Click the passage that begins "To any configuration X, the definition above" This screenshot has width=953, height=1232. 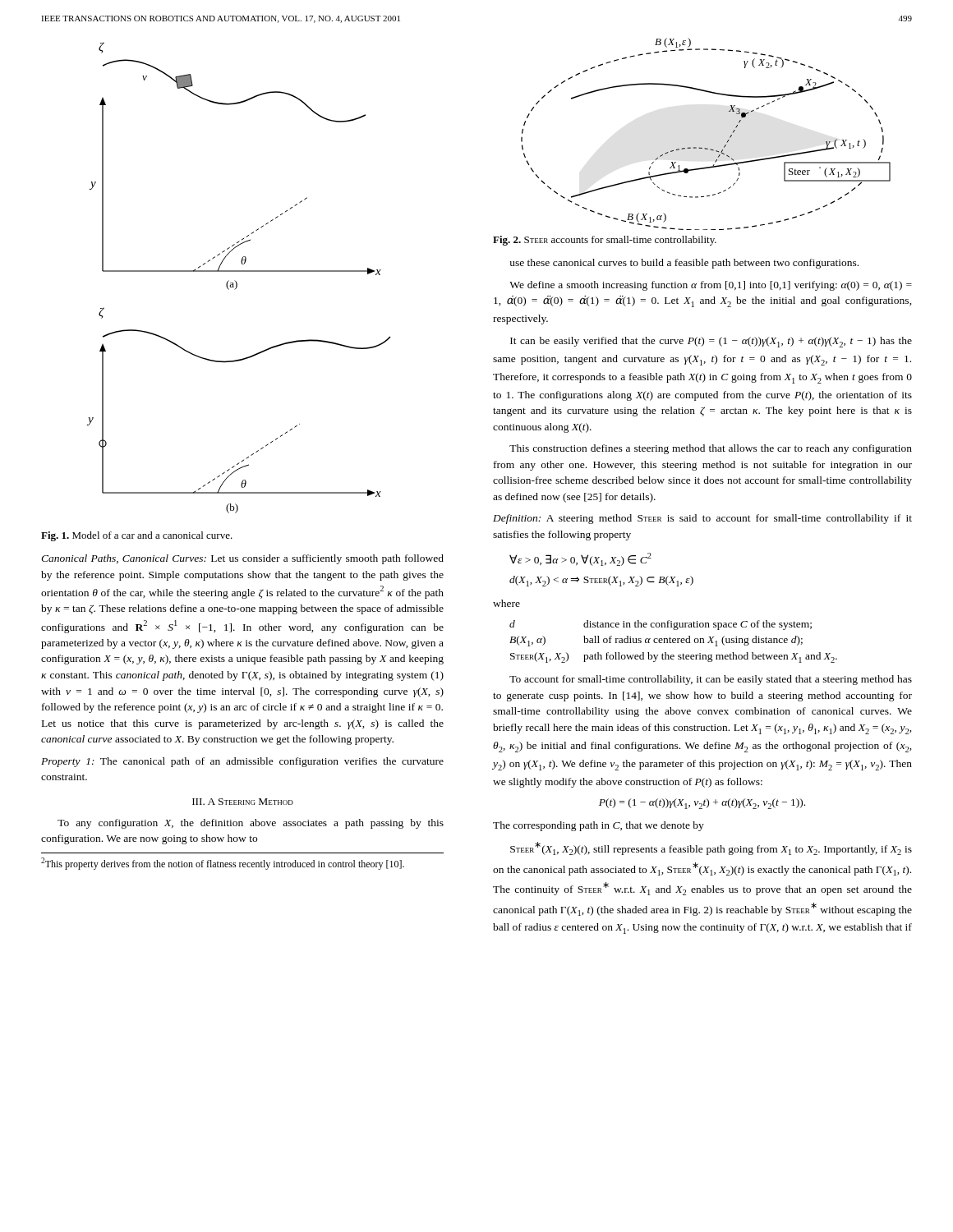[x=242, y=830]
